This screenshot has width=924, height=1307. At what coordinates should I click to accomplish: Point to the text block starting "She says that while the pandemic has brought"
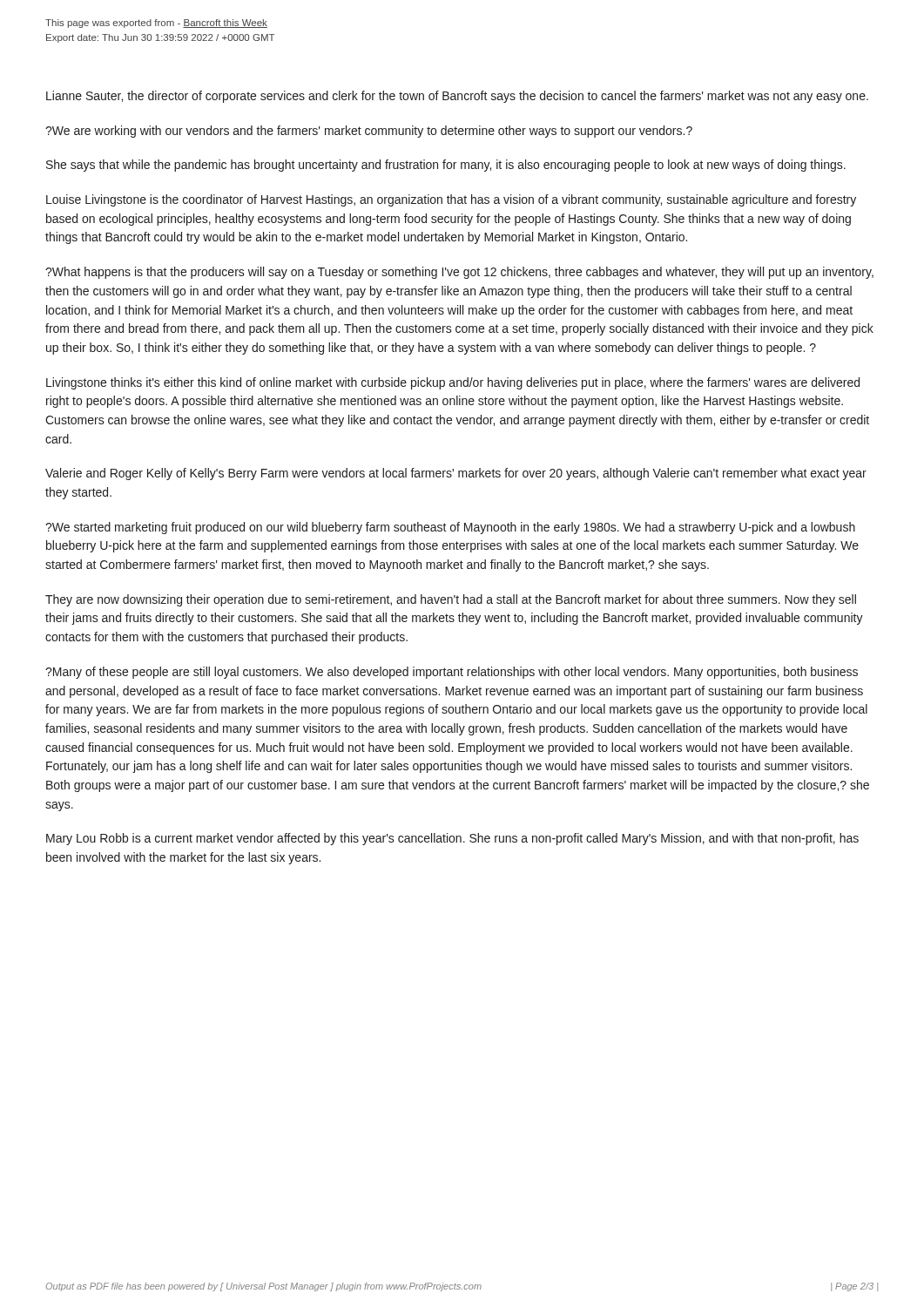[x=446, y=165]
